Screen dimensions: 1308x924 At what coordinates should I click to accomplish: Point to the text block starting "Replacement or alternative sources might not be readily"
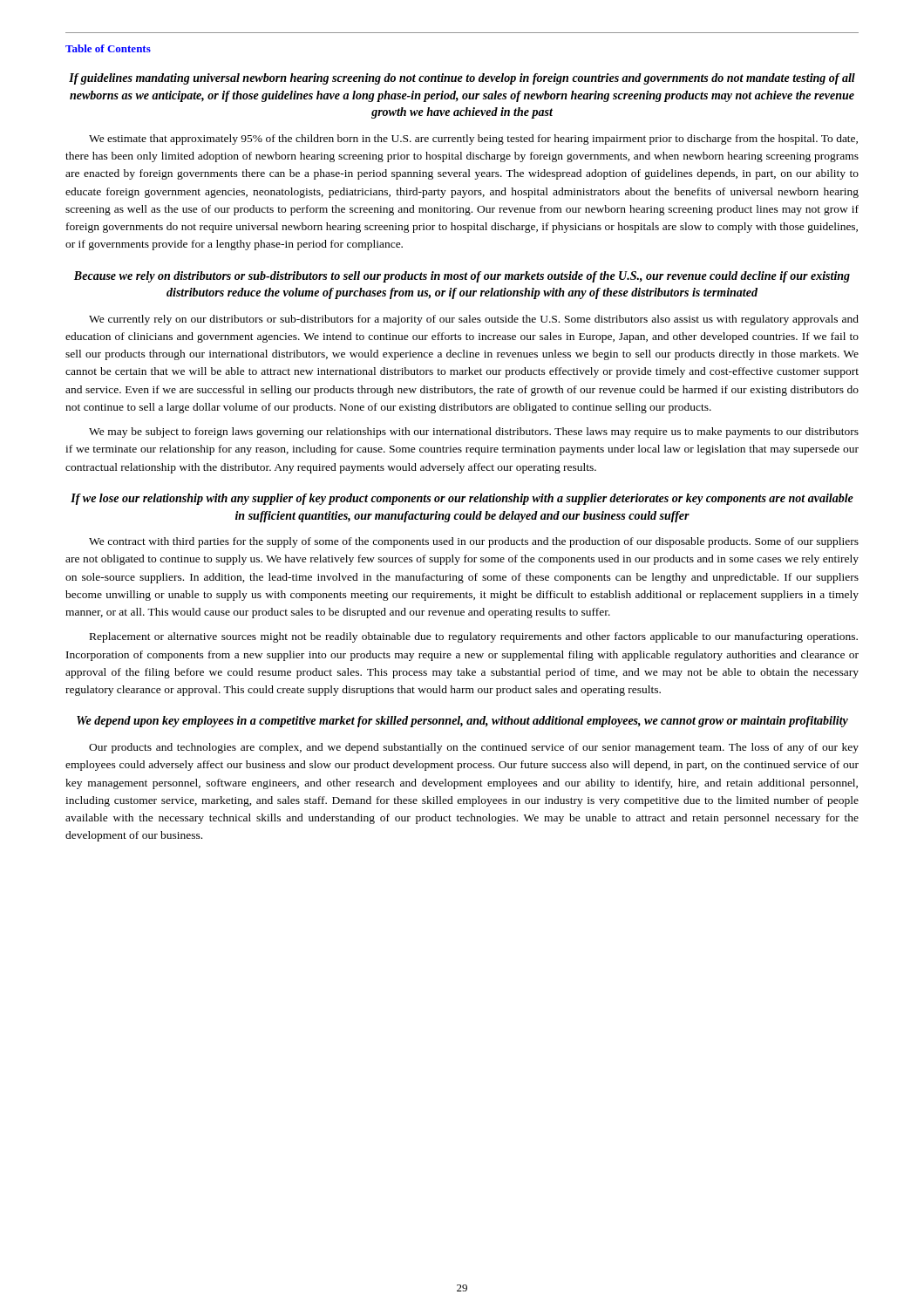click(x=462, y=663)
